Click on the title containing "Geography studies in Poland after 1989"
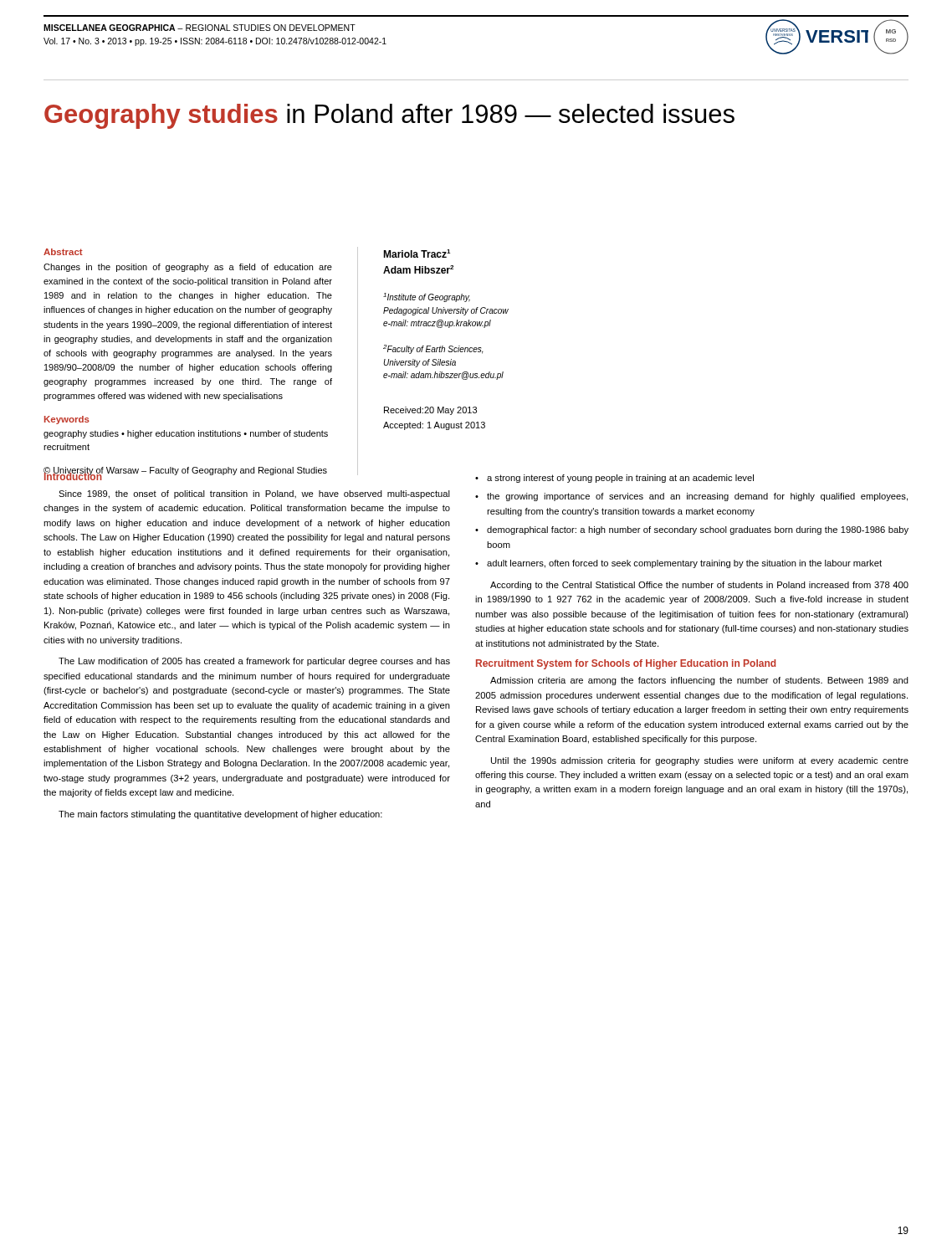Screen dimensions: 1255x952 click(x=476, y=114)
